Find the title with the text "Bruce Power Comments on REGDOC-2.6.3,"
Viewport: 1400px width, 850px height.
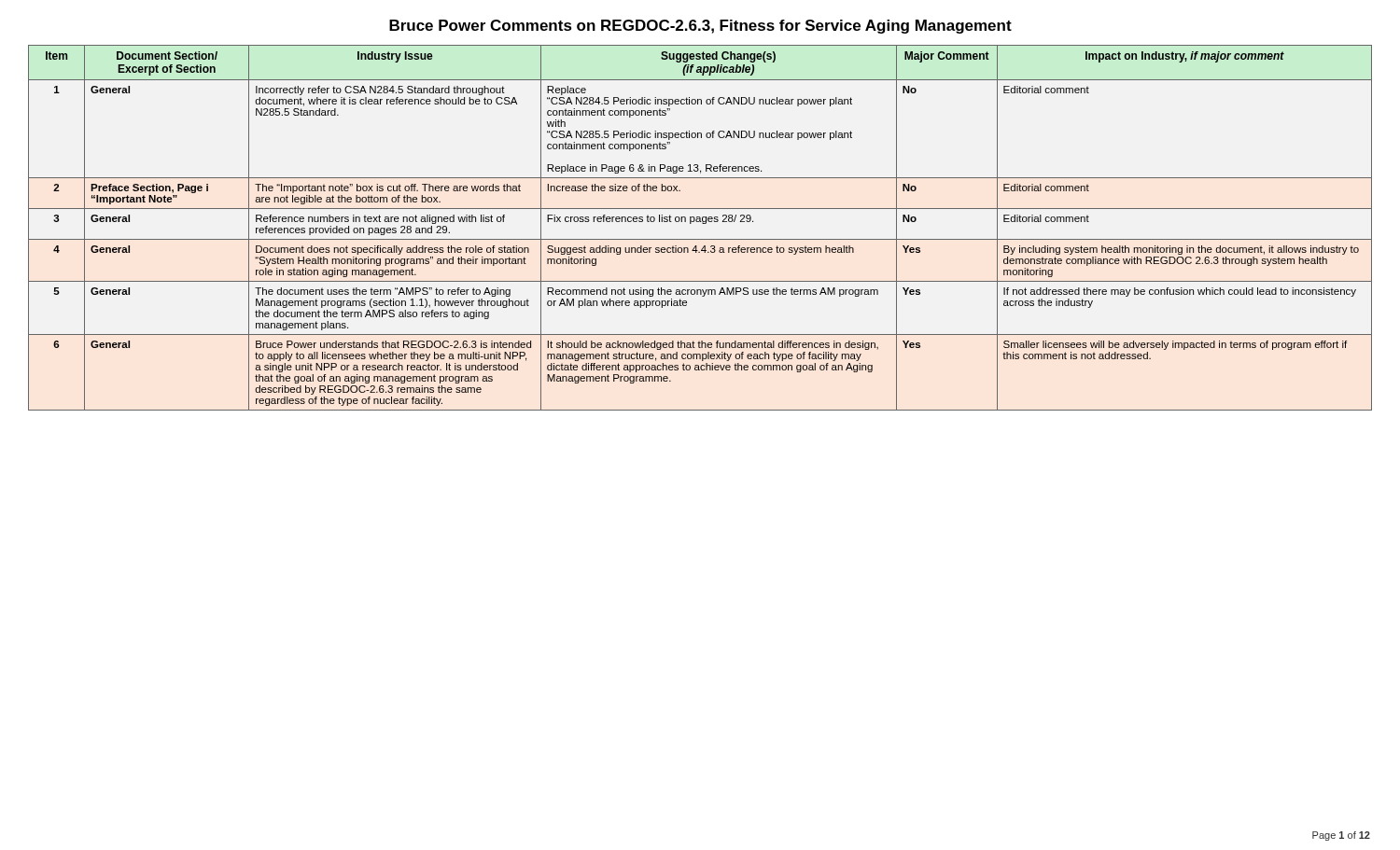pyautogui.click(x=700, y=26)
